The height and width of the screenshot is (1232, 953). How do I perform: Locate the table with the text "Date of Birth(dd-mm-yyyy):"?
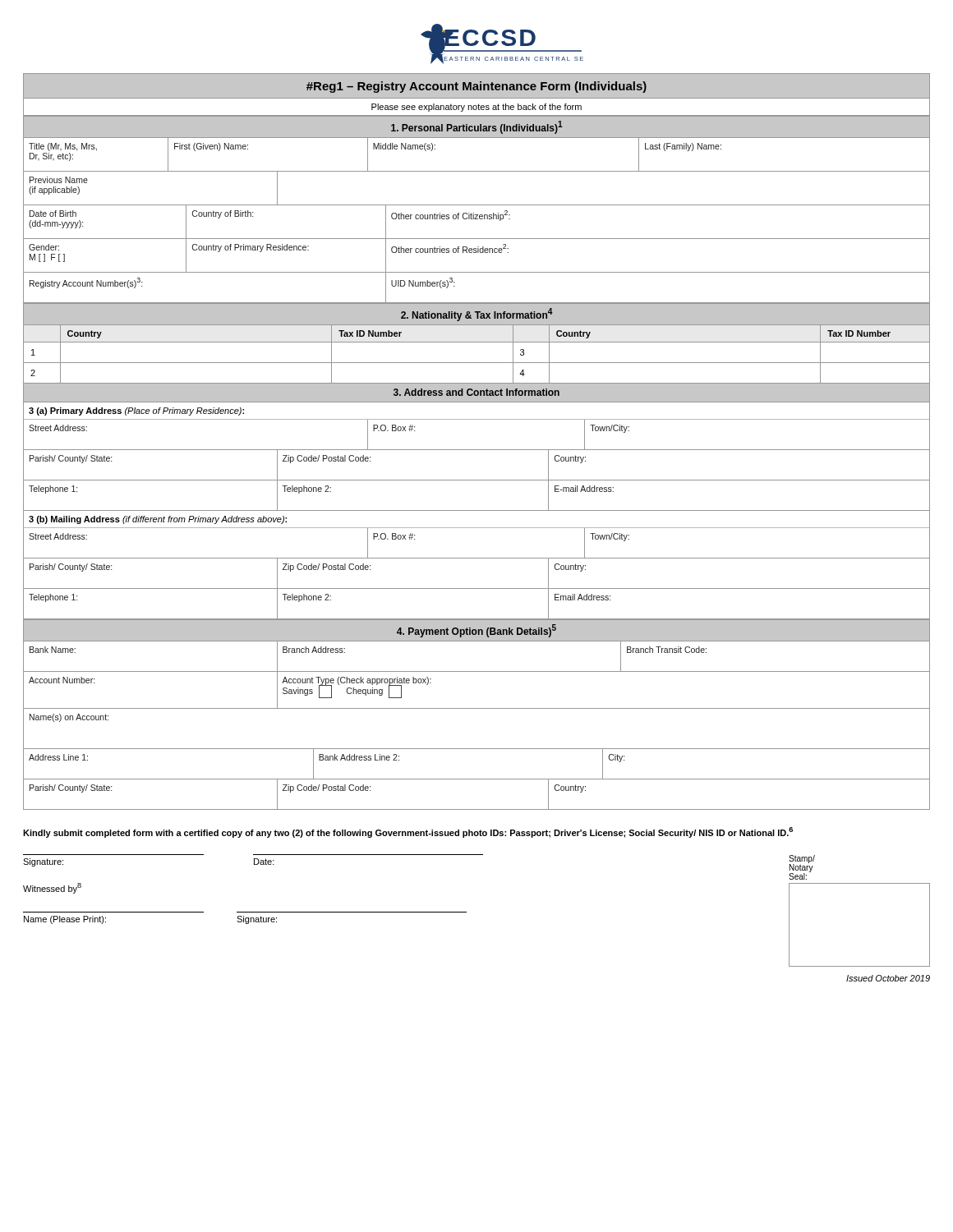[476, 222]
